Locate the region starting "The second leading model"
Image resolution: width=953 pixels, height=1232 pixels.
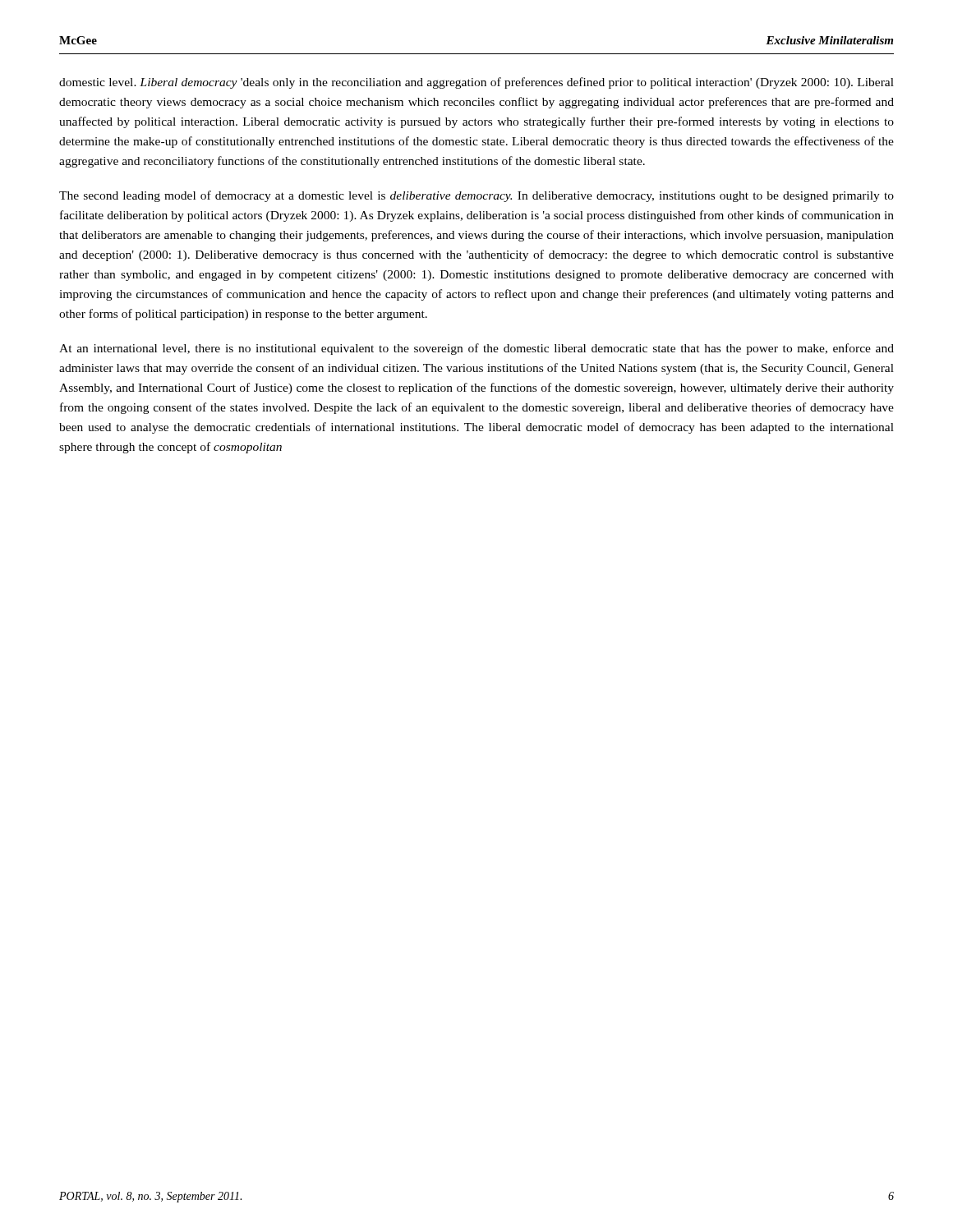[476, 254]
